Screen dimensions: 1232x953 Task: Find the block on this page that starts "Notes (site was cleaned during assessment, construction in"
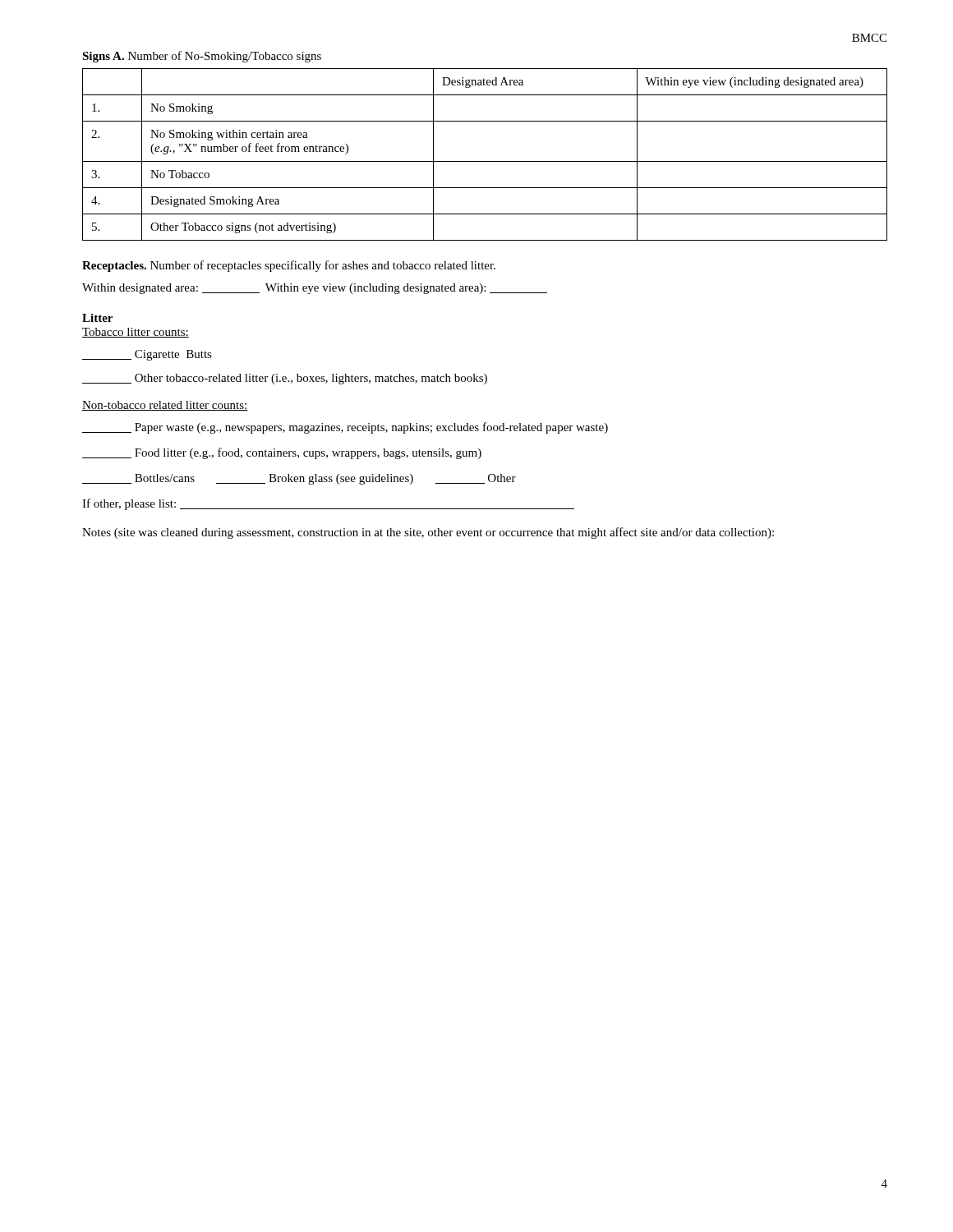pos(429,532)
